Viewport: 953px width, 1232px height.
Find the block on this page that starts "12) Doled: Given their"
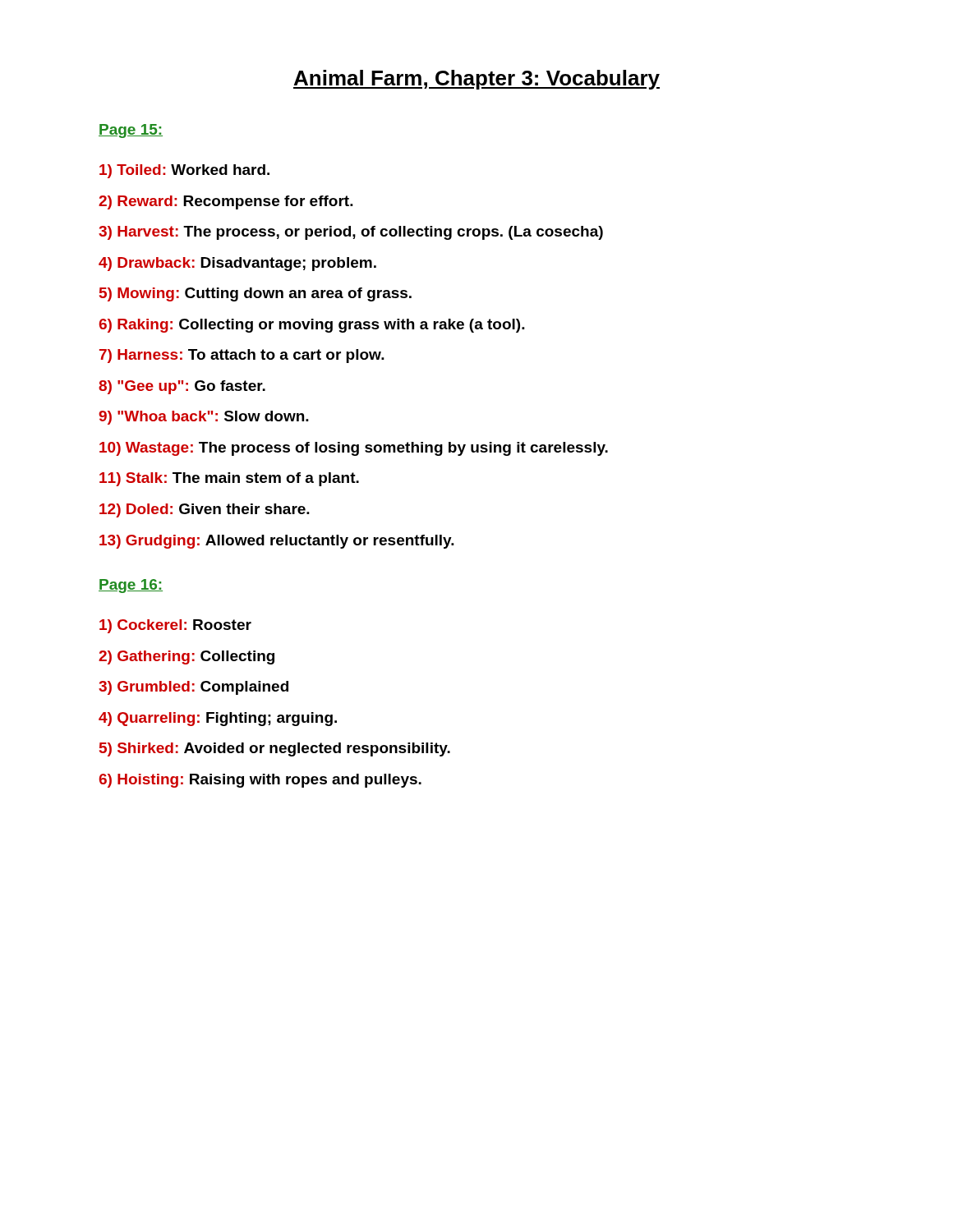point(204,509)
